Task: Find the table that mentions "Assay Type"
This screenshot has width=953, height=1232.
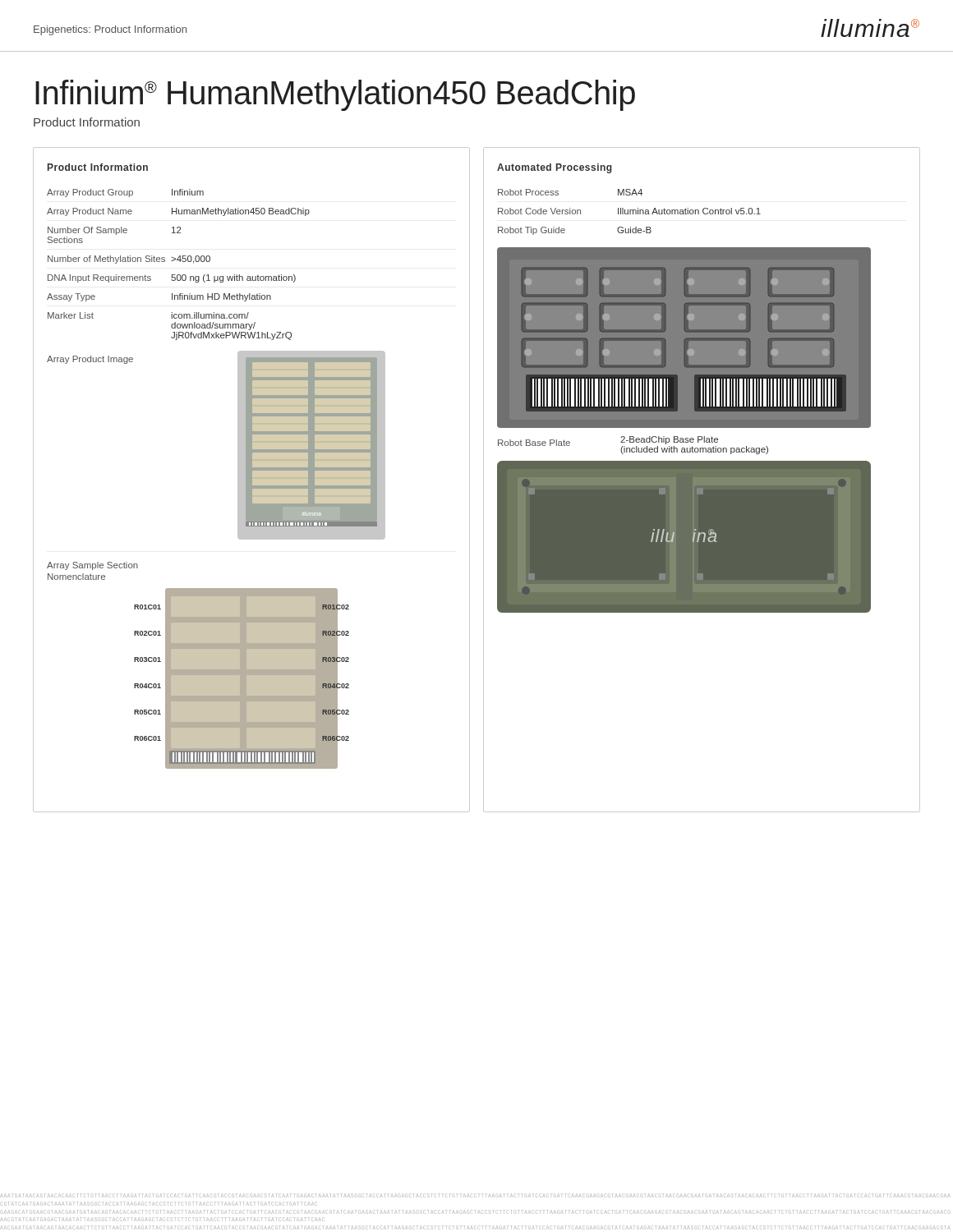Action: click(251, 264)
